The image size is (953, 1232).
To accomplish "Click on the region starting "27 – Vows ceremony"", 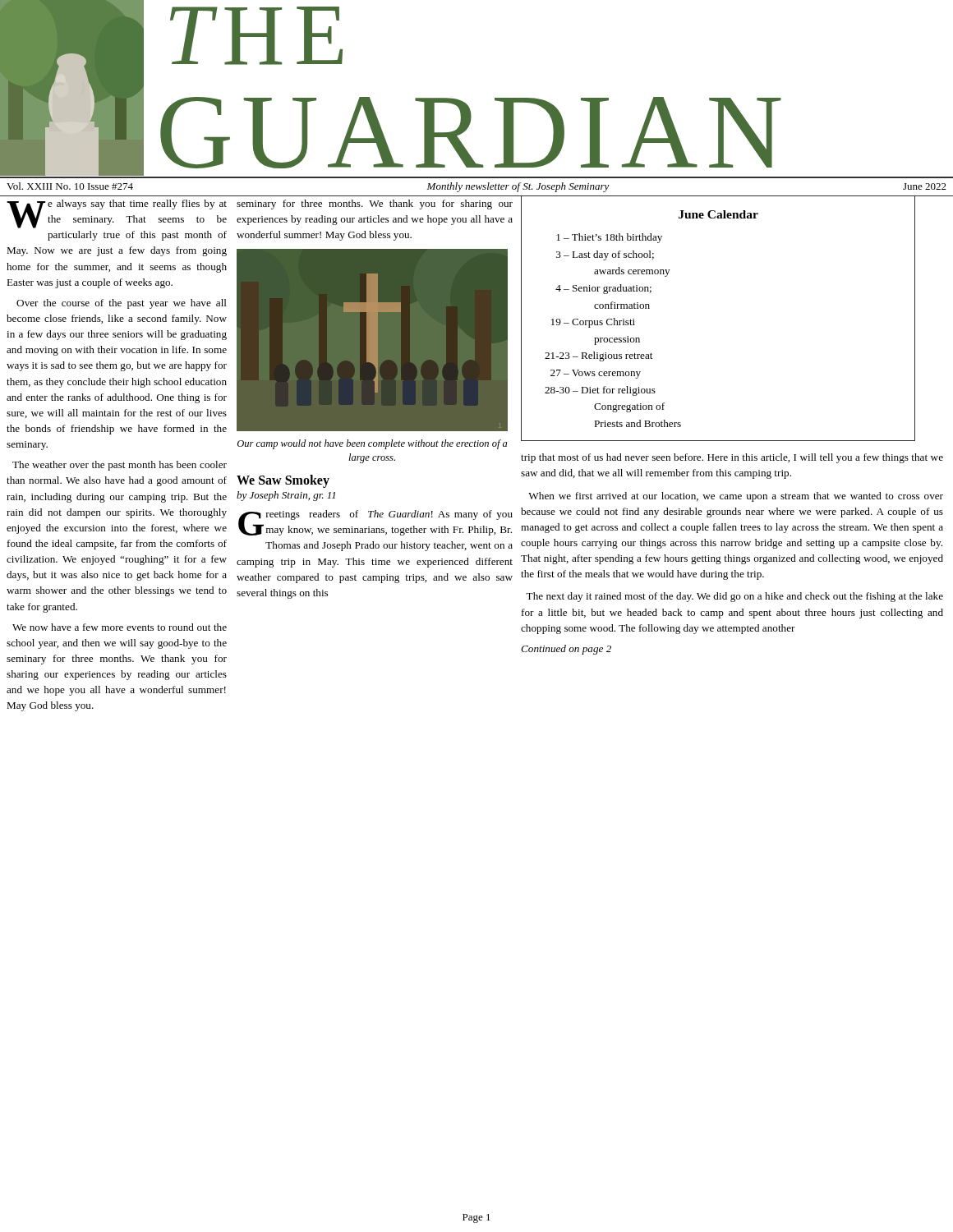I will pyautogui.click(x=593, y=372).
